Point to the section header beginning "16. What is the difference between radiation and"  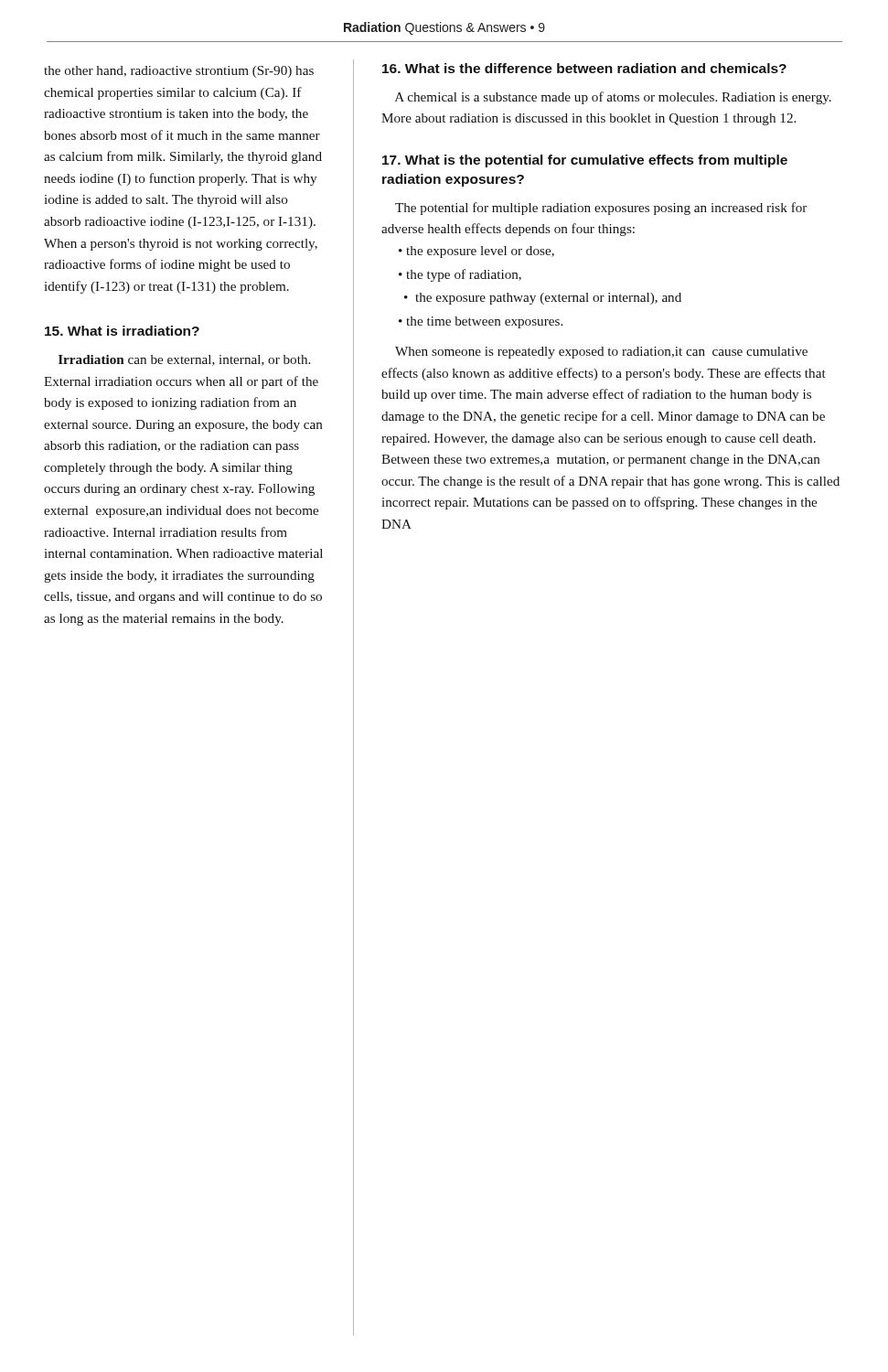click(584, 68)
